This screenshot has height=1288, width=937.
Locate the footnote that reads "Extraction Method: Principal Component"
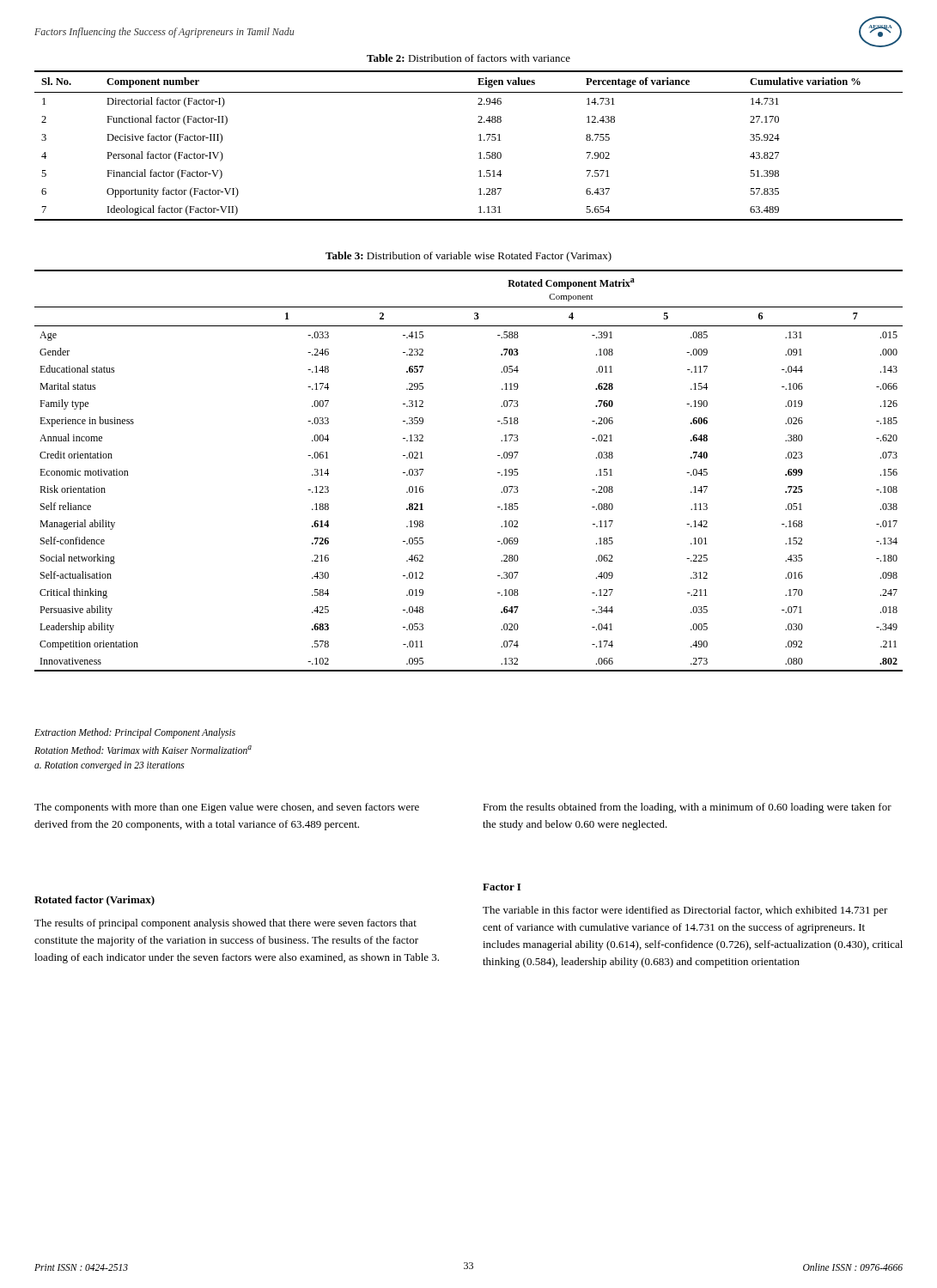(143, 749)
